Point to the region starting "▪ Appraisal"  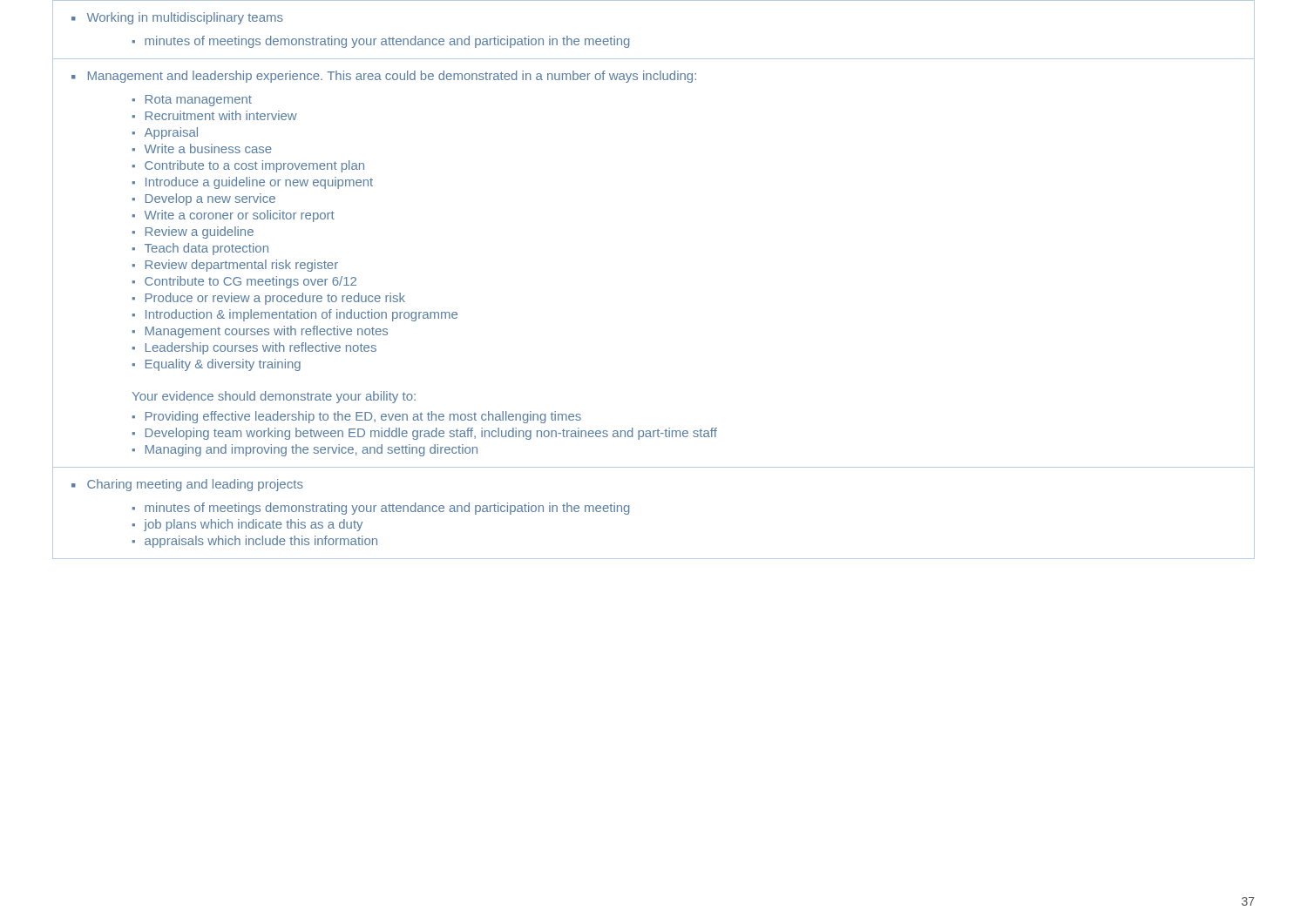(165, 132)
